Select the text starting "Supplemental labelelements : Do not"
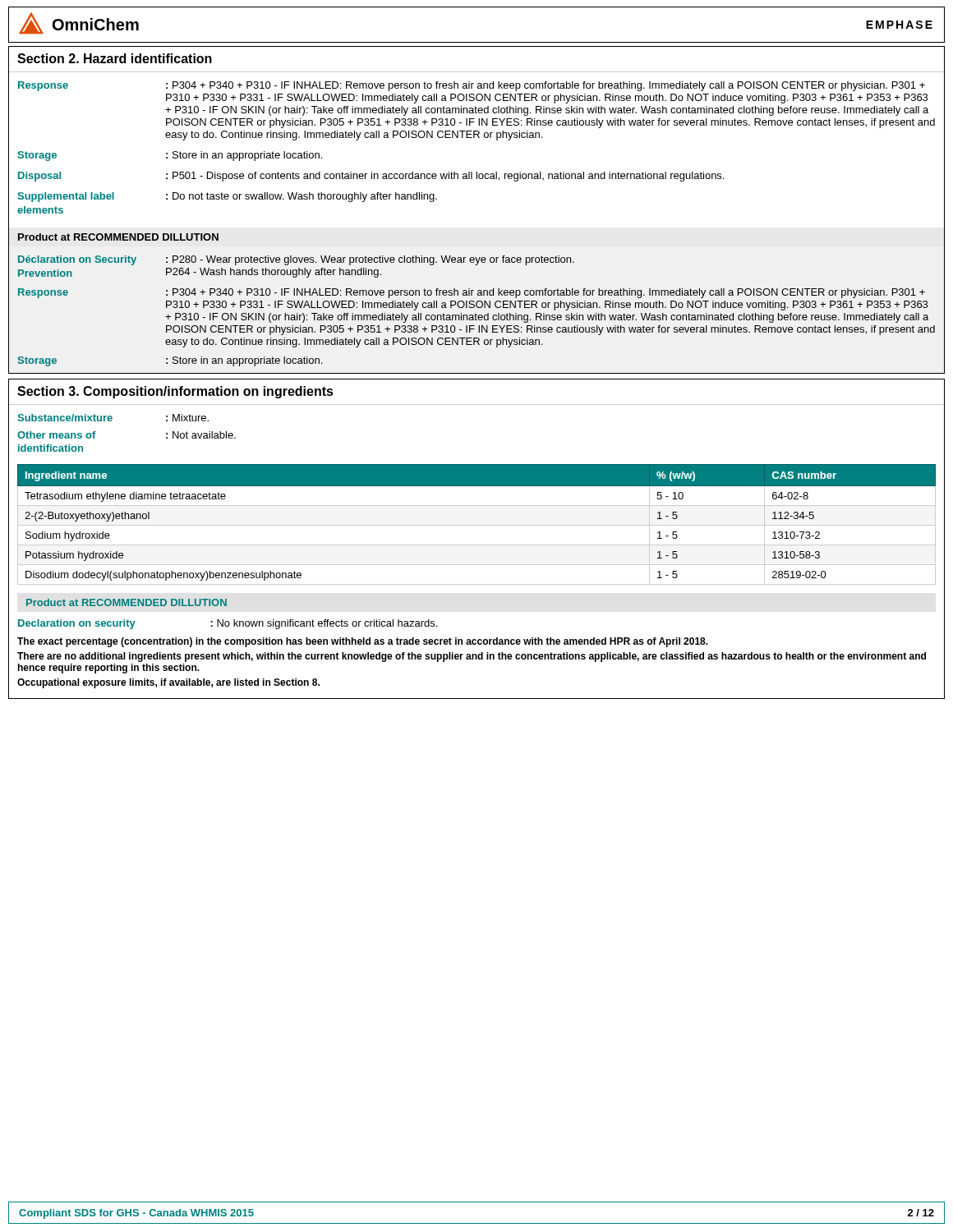953x1232 pixels. coord(227,197)
